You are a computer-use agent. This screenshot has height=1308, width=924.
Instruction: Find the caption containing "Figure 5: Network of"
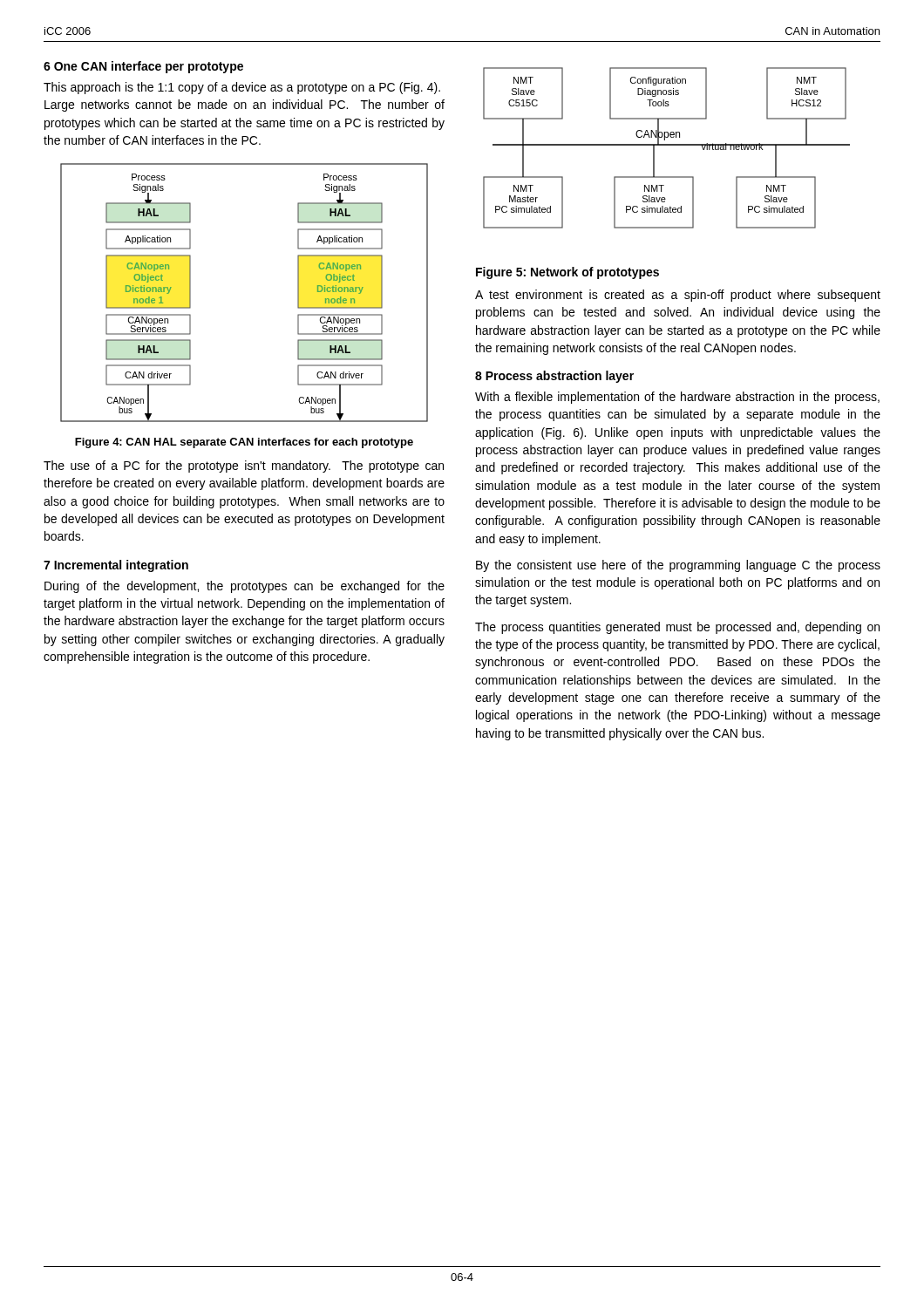[x=567, y=272]
